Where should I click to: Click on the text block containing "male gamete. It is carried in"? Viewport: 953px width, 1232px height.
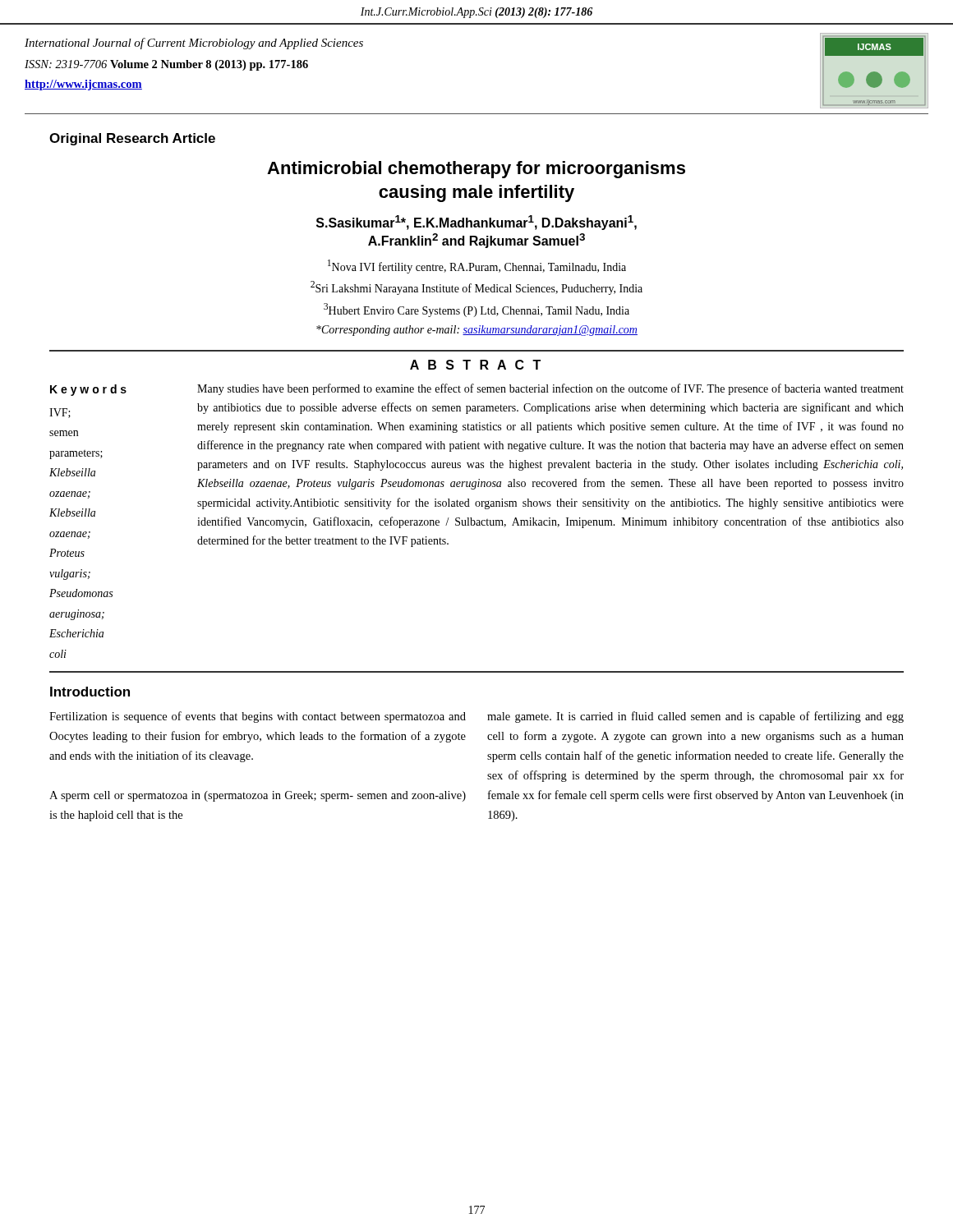coord(695,765)
